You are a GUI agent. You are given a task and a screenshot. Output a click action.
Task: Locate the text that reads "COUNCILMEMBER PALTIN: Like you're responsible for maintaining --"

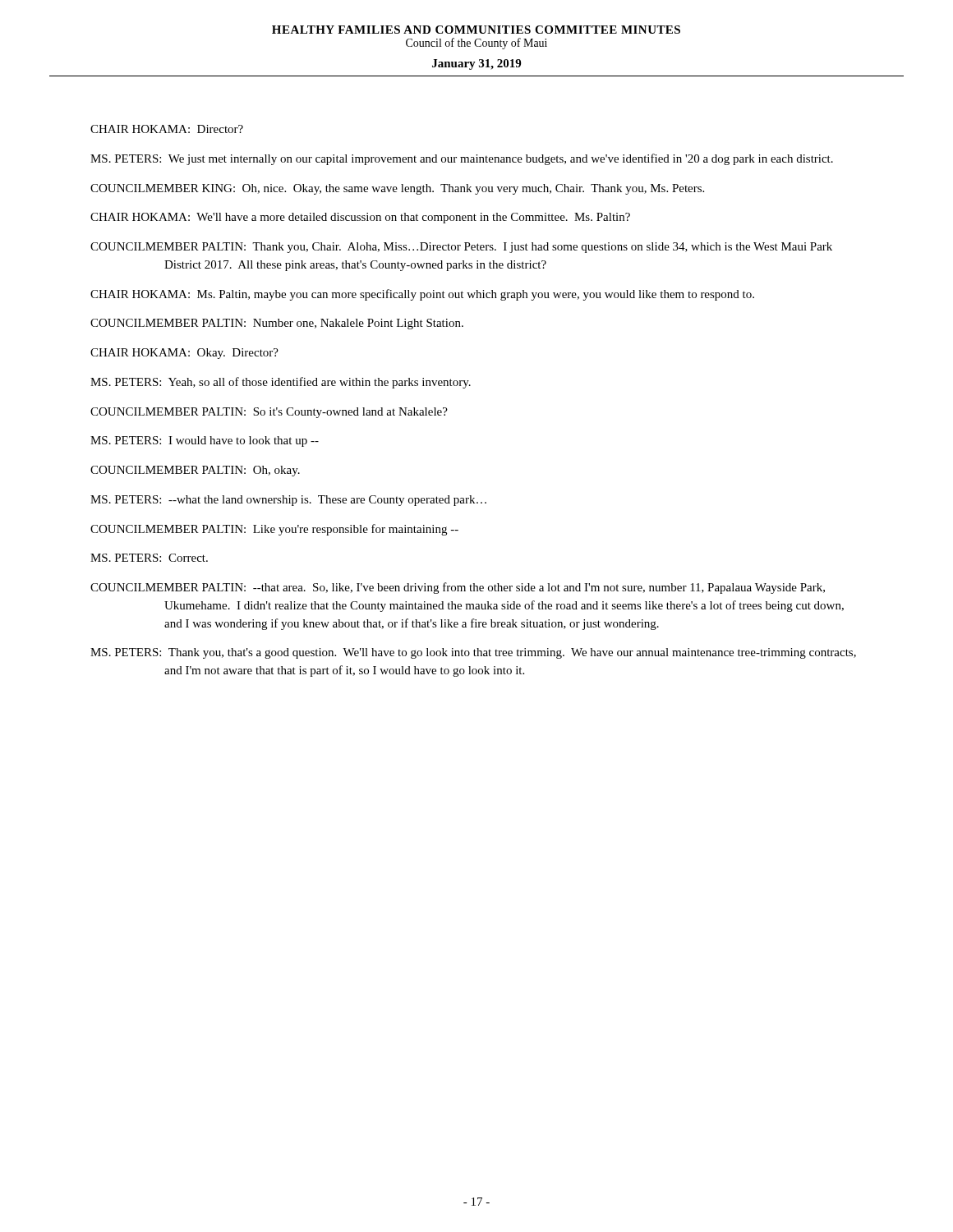(x=274, y=529)
